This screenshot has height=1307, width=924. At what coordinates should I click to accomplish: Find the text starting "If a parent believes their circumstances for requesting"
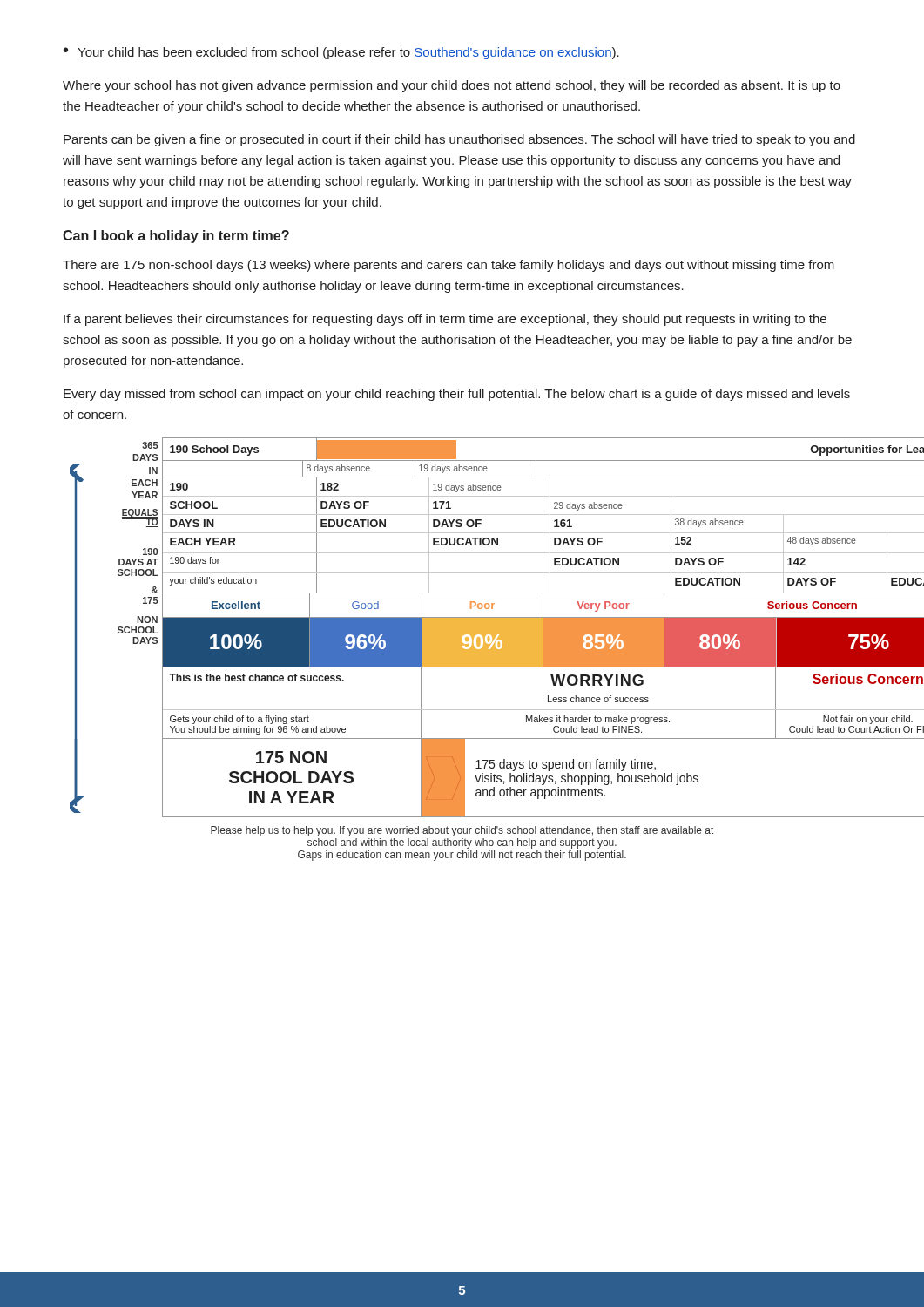coord(462,340)
